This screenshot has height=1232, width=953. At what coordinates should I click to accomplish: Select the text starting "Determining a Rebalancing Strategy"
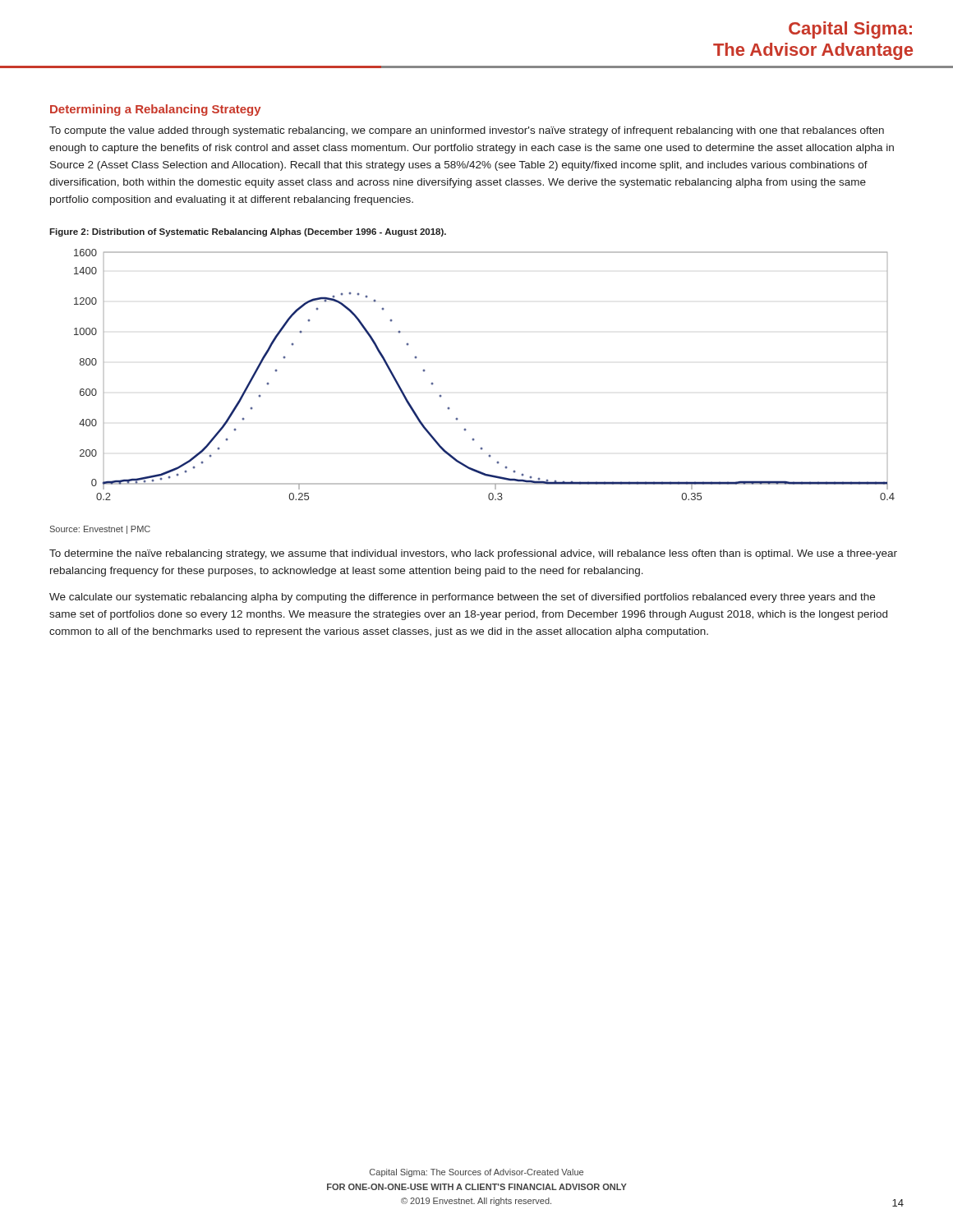click(155, 109)
